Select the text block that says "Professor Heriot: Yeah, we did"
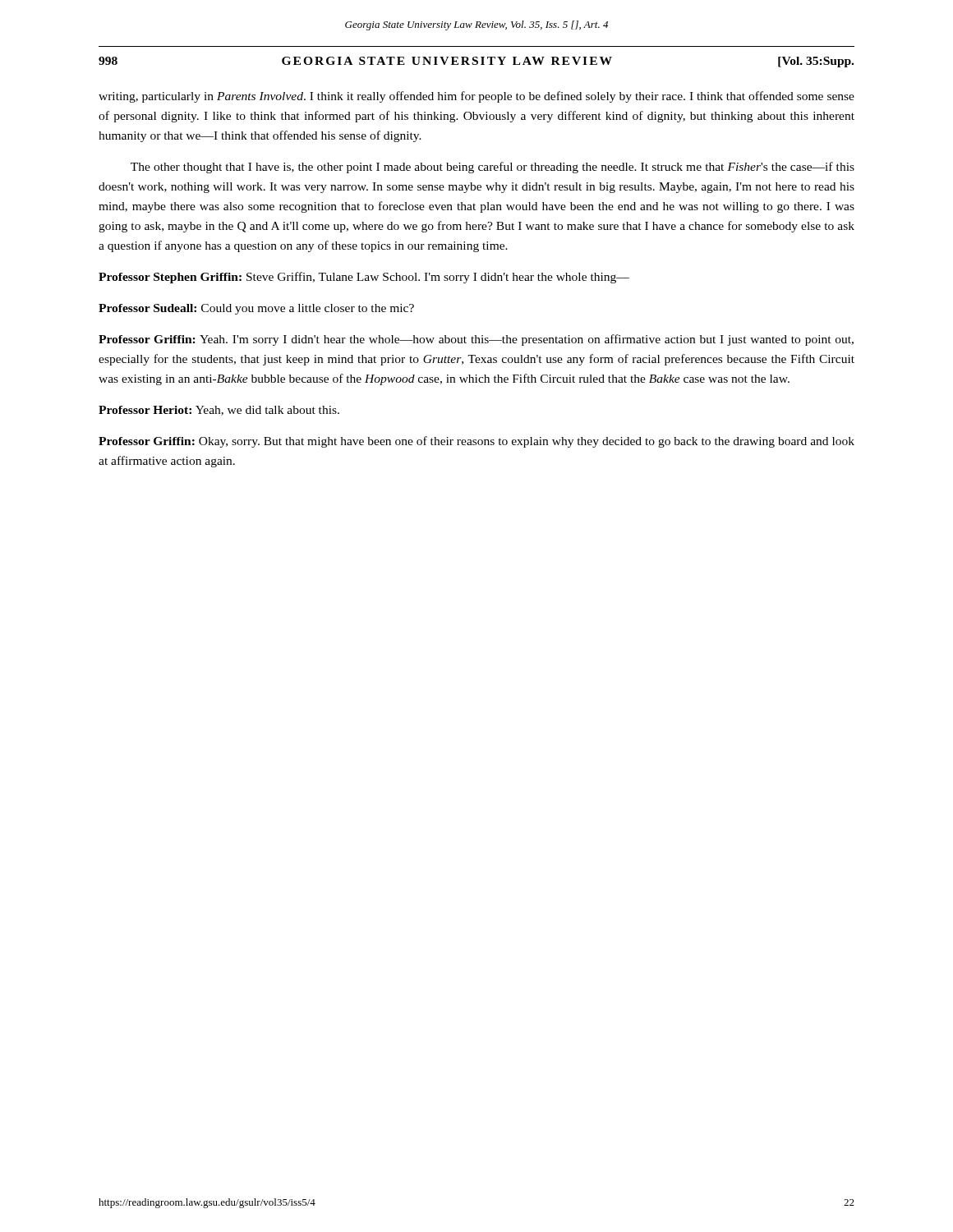Screen dimensions: 1232x953 [x=219, y=410]
